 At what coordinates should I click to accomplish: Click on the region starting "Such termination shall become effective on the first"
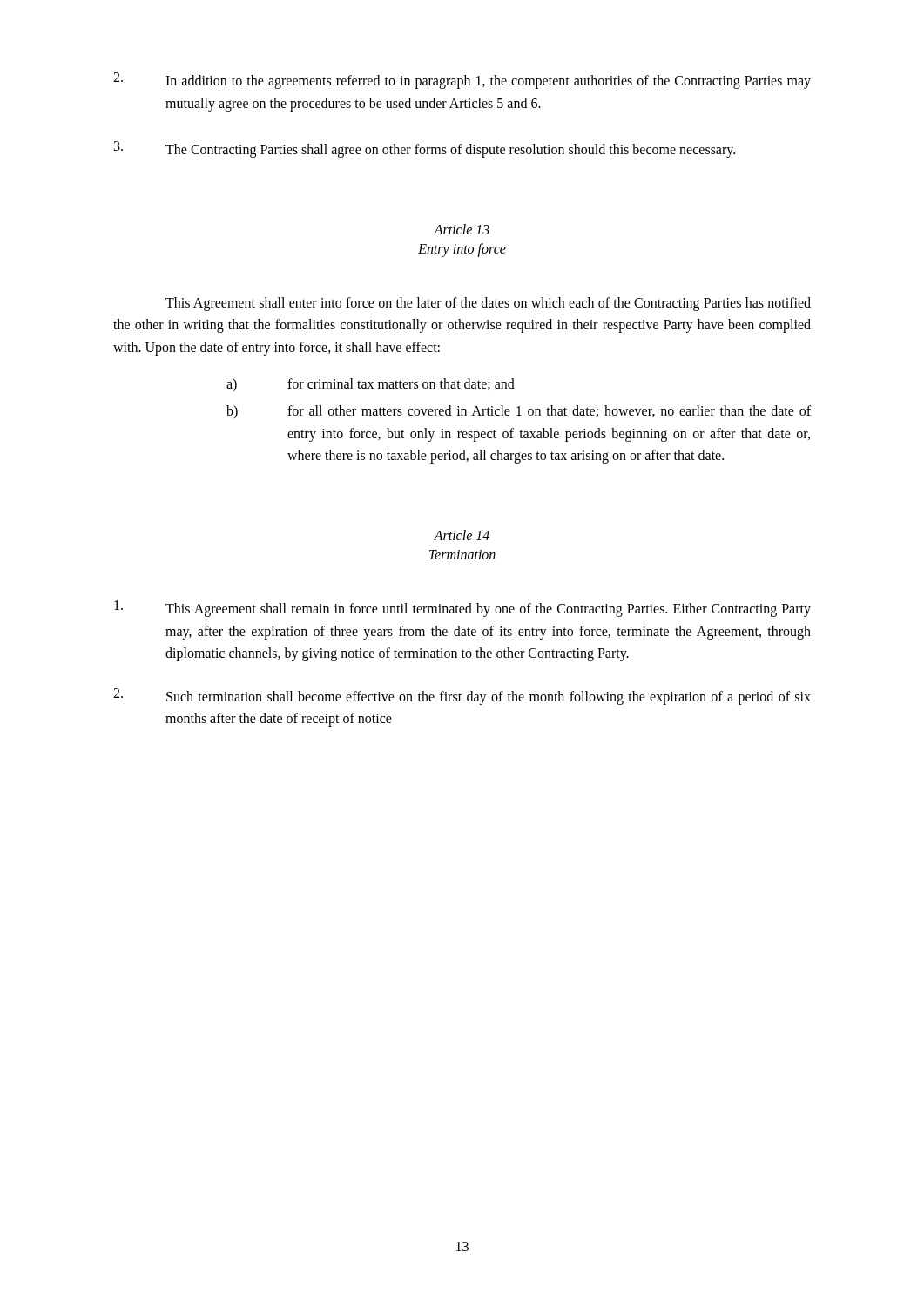coord(462,708)
